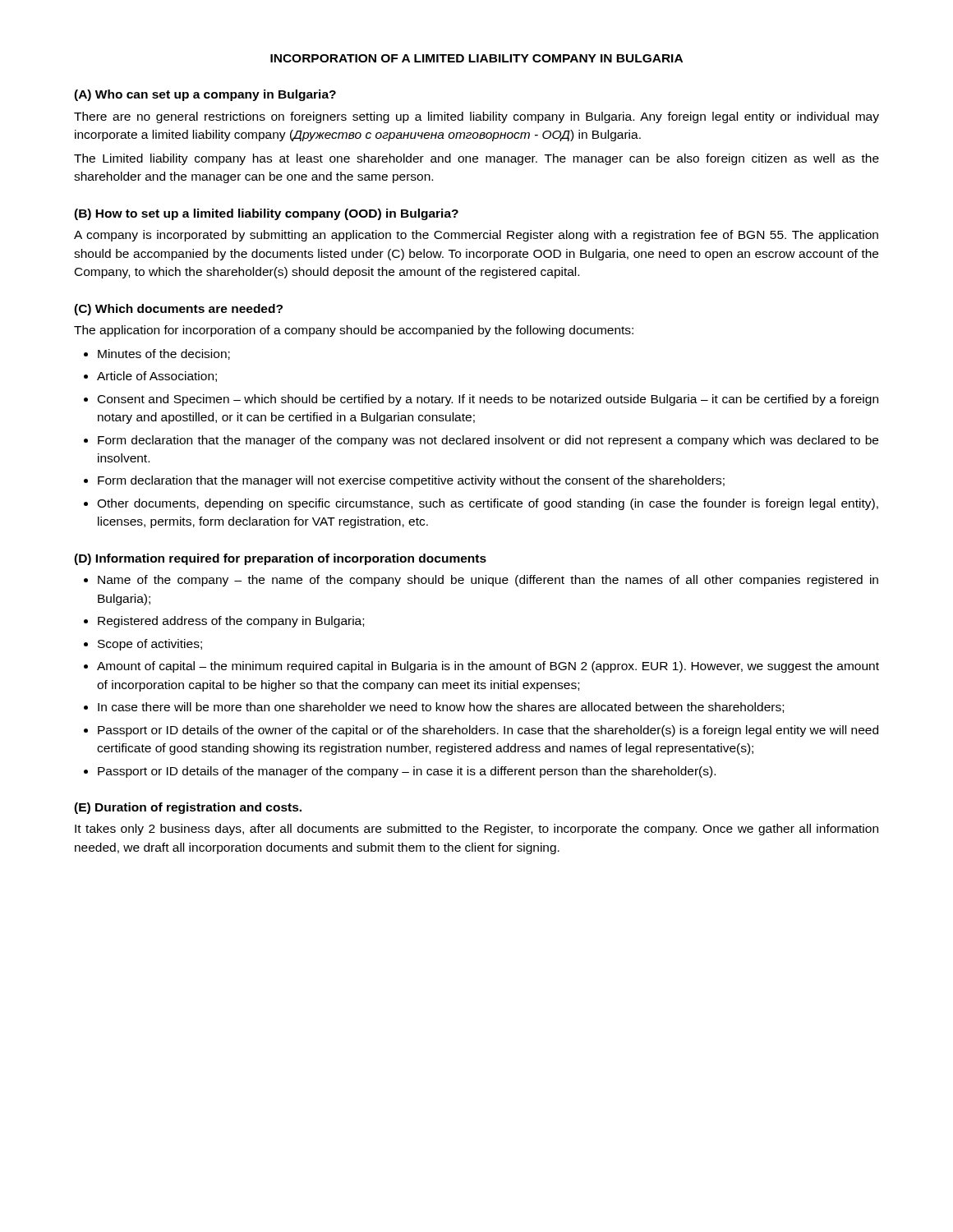Point to the passage starting "Registered address of the company in Bulgaria;"
Viewport: 953px width, 1232px height.
click(x=231, y=621)
